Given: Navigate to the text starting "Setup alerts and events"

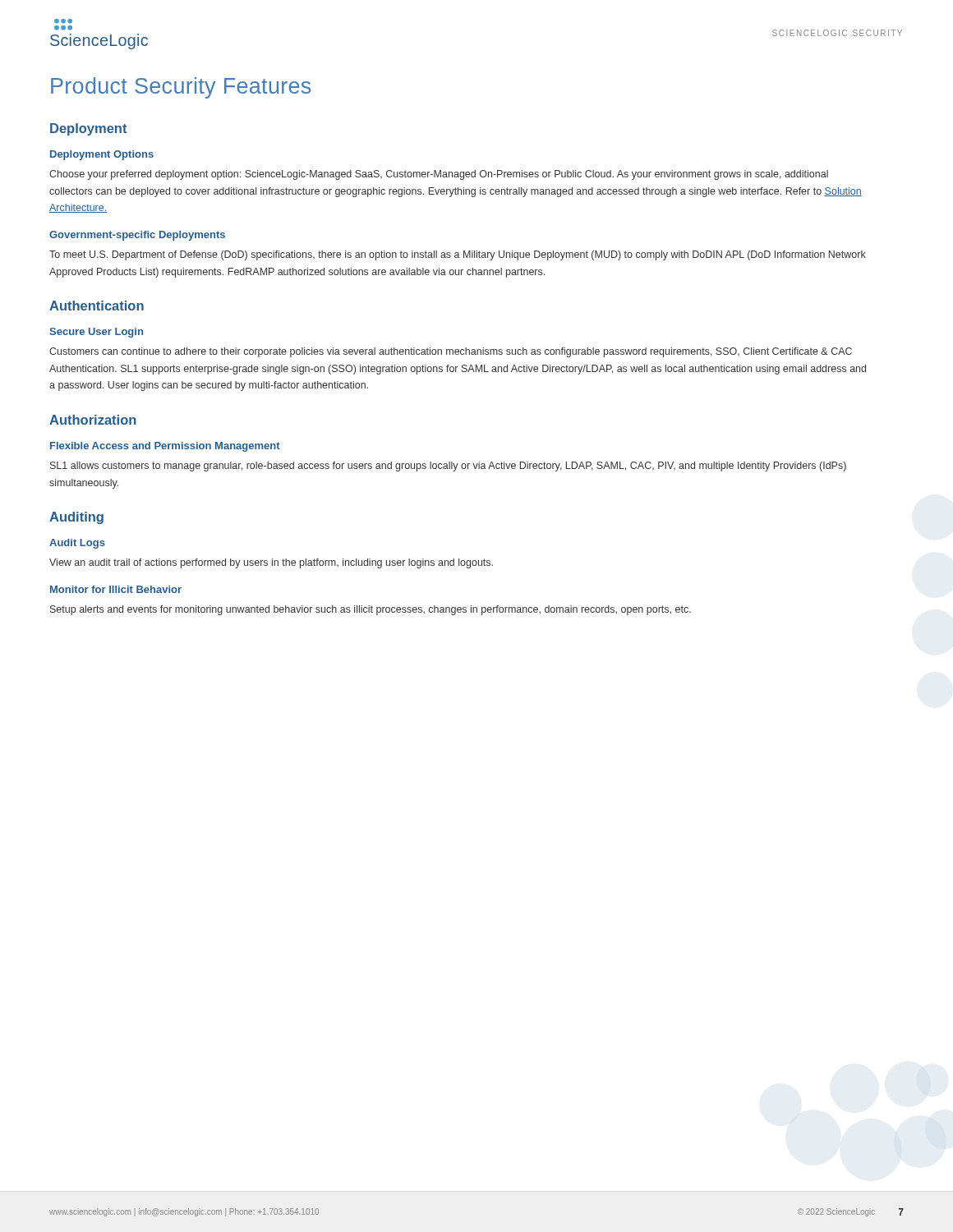Looking at the screenshot, I should tap(370, 609).
